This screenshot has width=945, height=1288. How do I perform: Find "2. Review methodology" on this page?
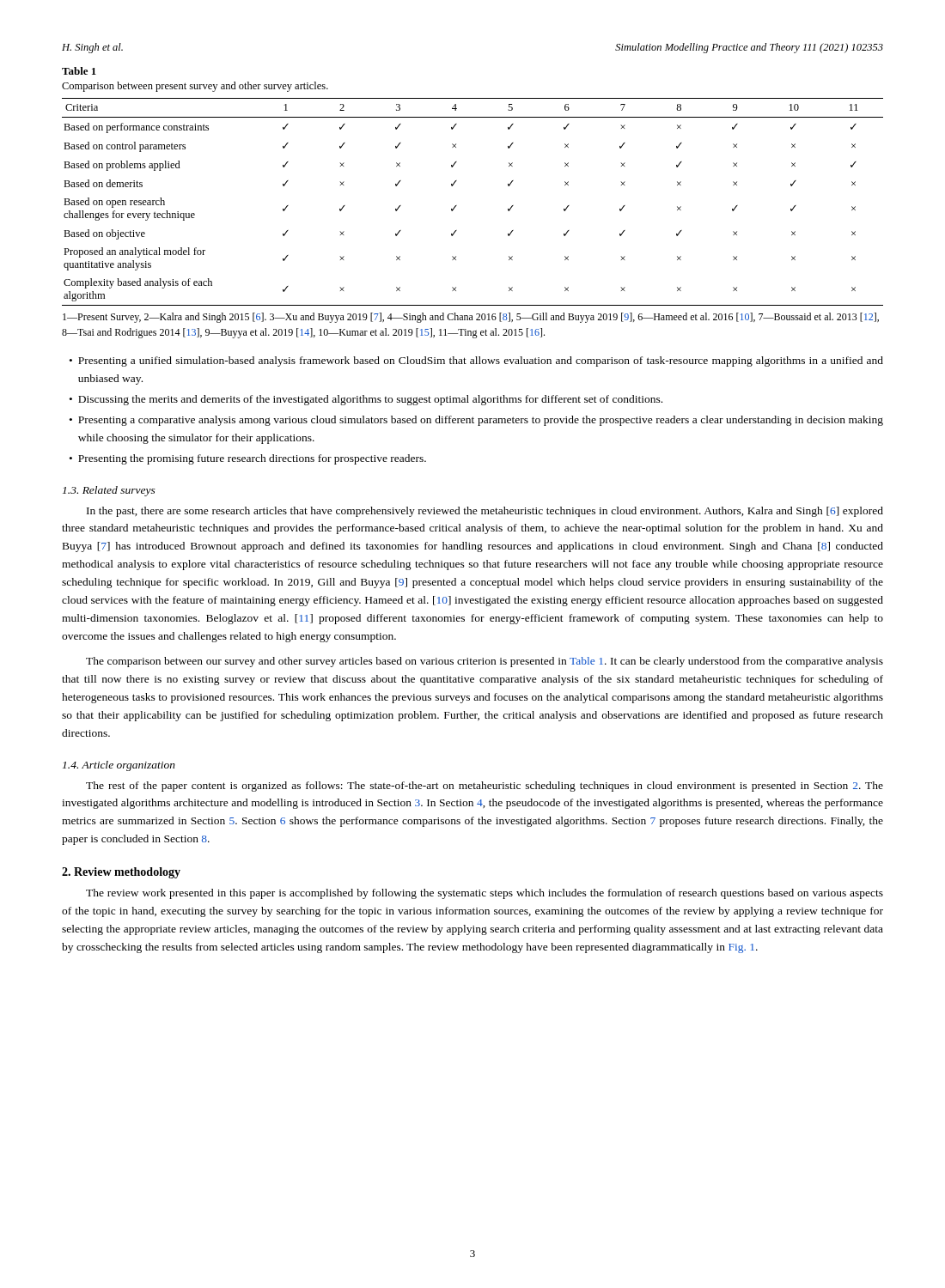121,872
